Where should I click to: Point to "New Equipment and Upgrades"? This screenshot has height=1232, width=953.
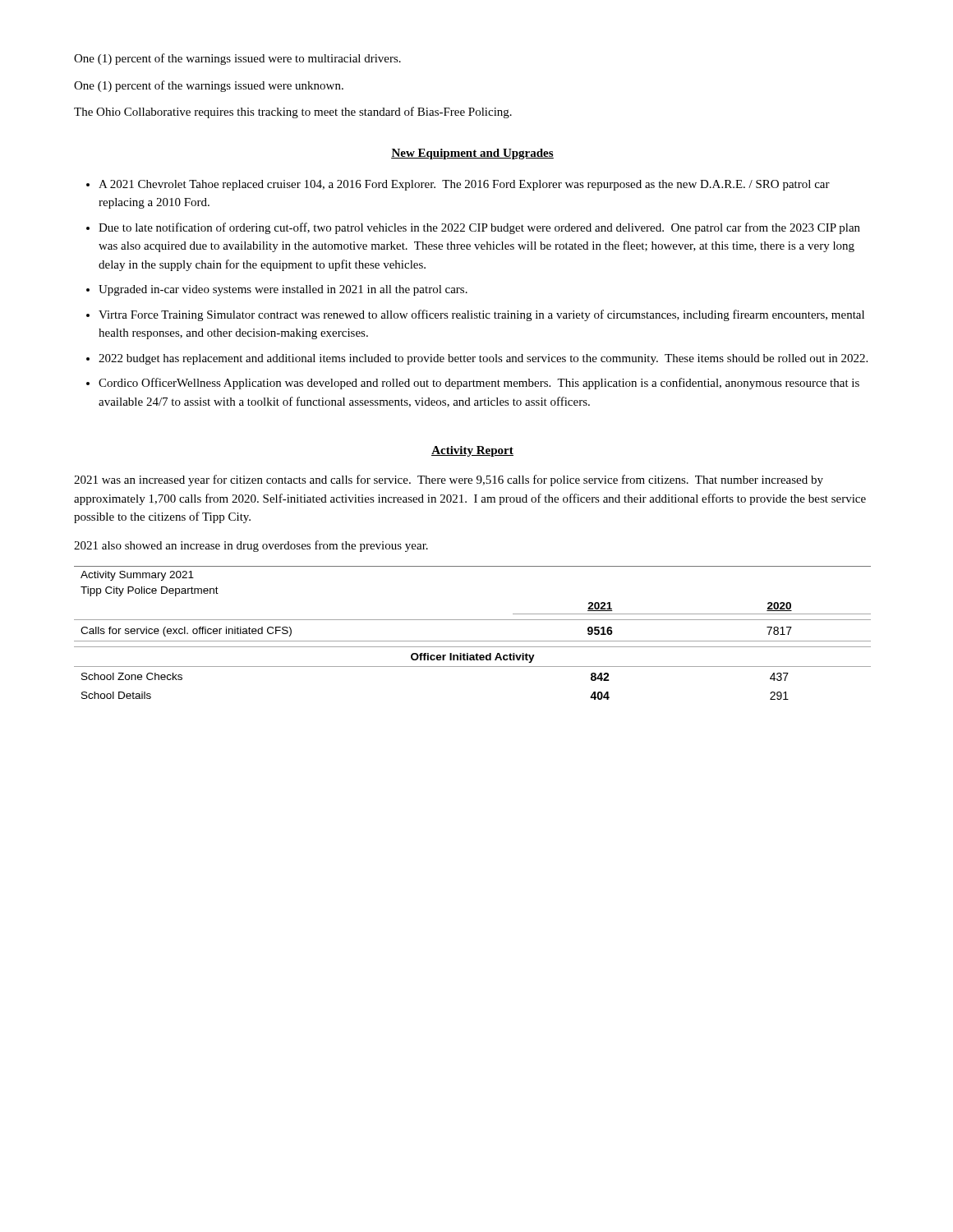tap(472, 152)
